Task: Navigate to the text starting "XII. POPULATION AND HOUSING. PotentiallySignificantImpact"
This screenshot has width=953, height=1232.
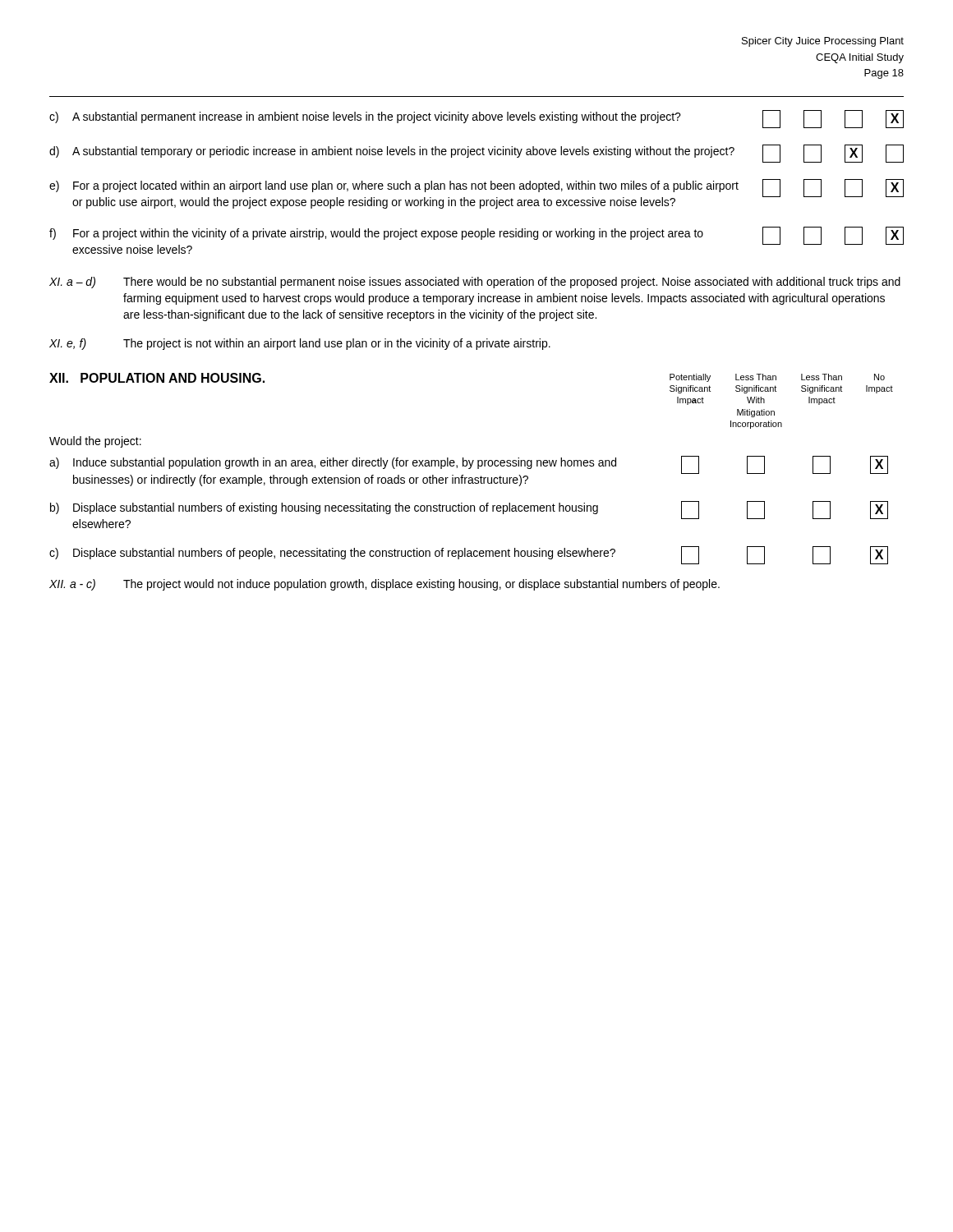Action: tap(172, 377)
